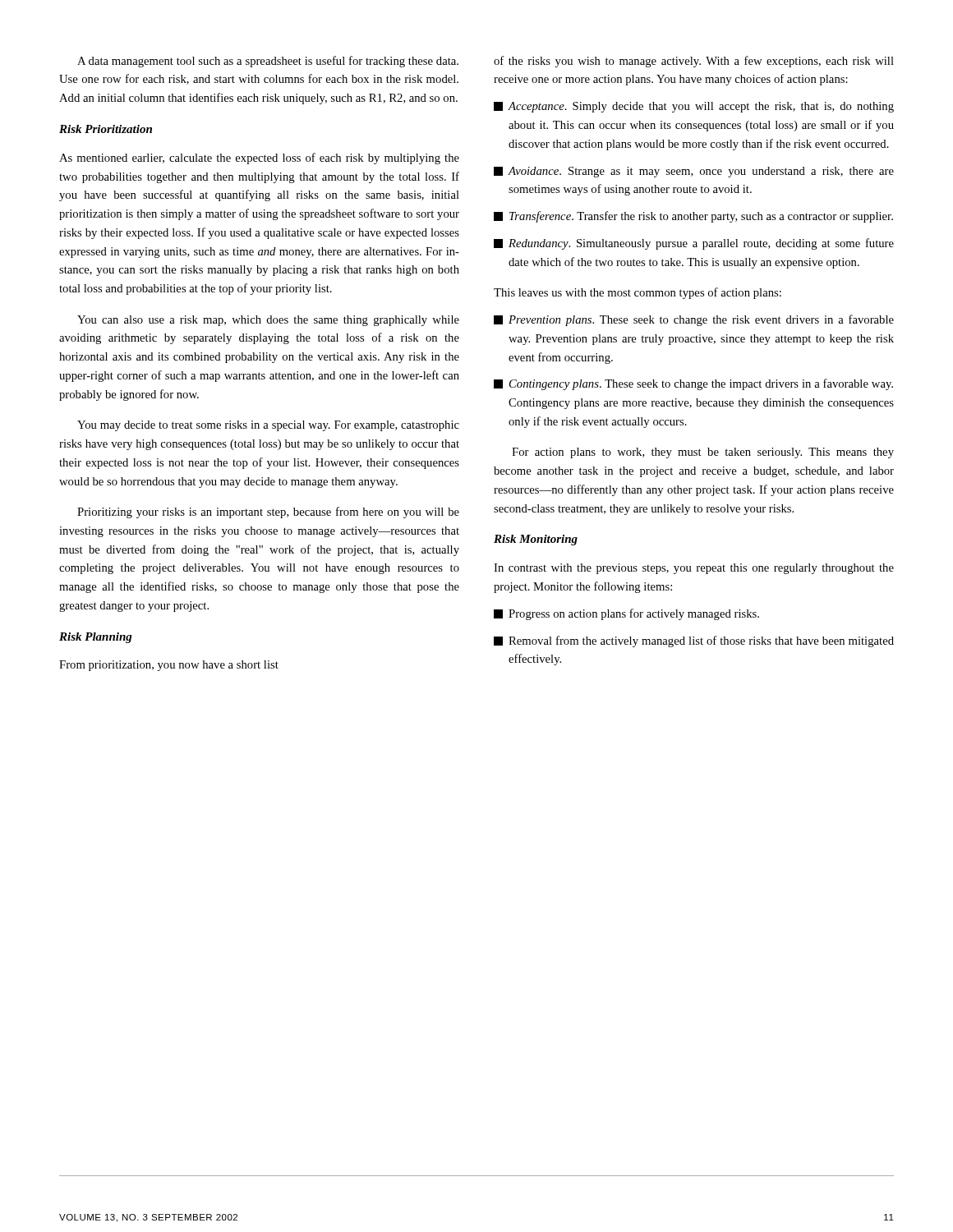Navigate to the element starting "For action plans to work, they must be"
Image resolution: width=953 pixels, height=1232 pixels.
tap(694, 480)
